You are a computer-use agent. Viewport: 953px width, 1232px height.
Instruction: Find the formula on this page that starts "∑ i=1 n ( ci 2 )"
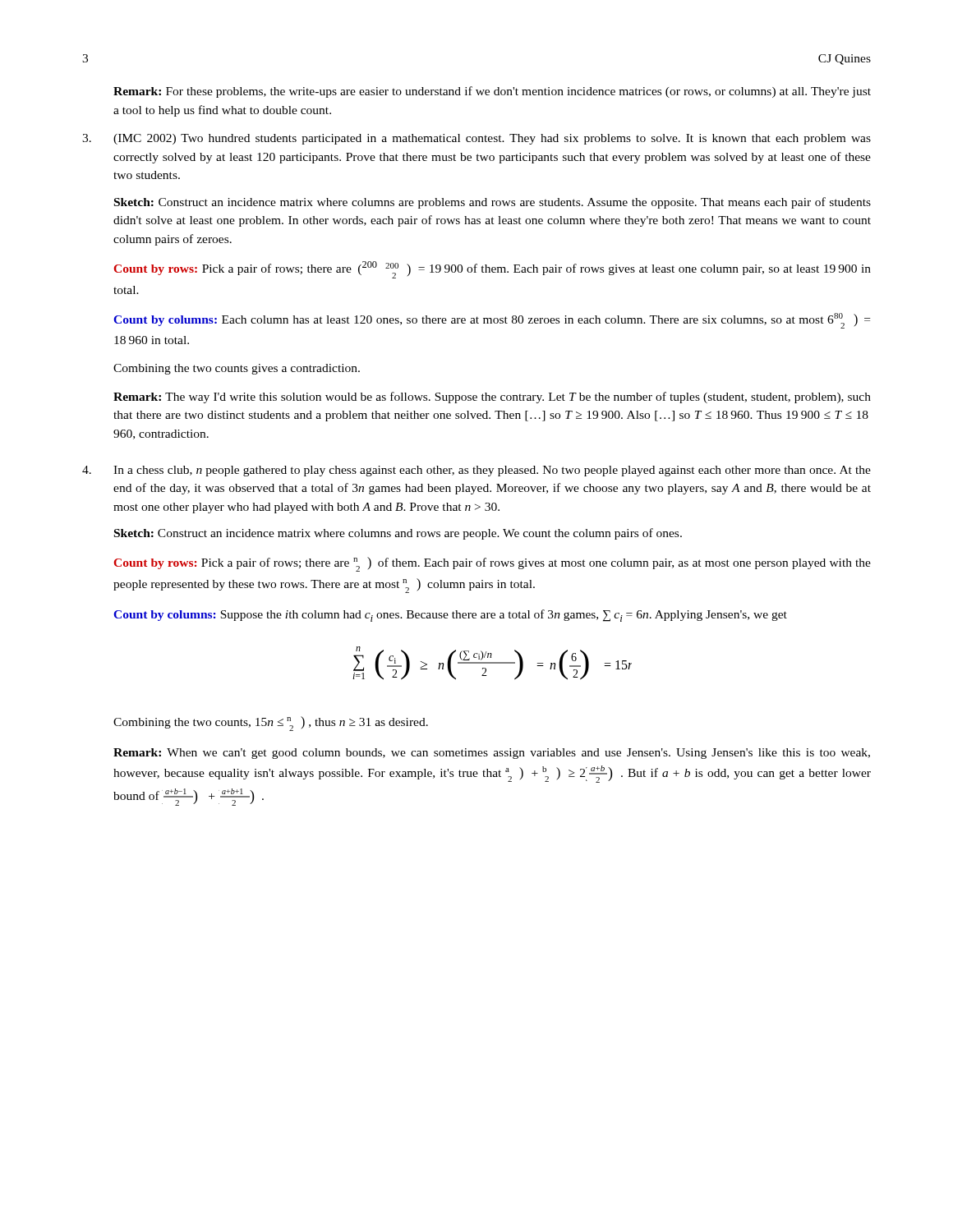(495, 667)
